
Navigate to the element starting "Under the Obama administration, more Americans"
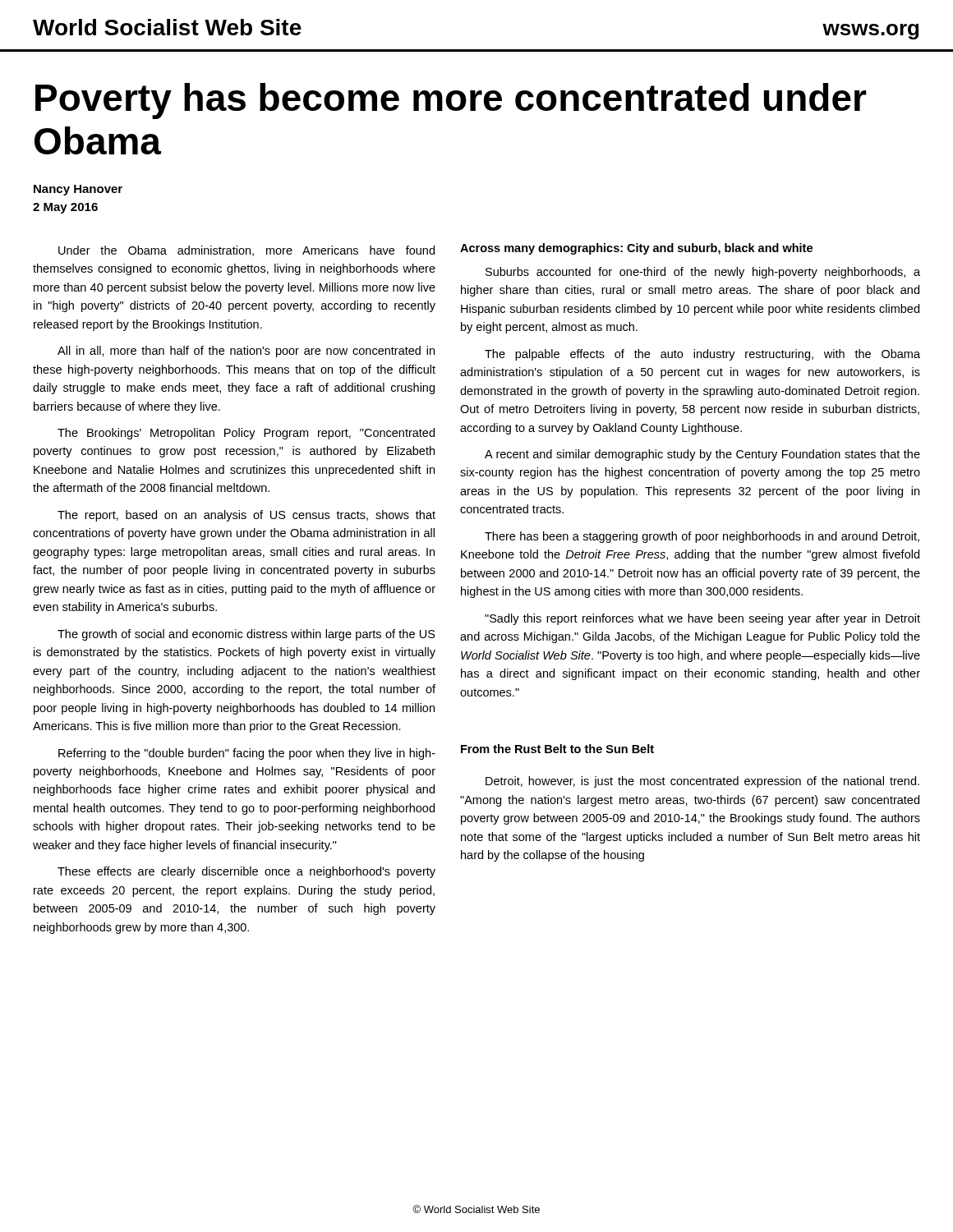tap(234, 589)
